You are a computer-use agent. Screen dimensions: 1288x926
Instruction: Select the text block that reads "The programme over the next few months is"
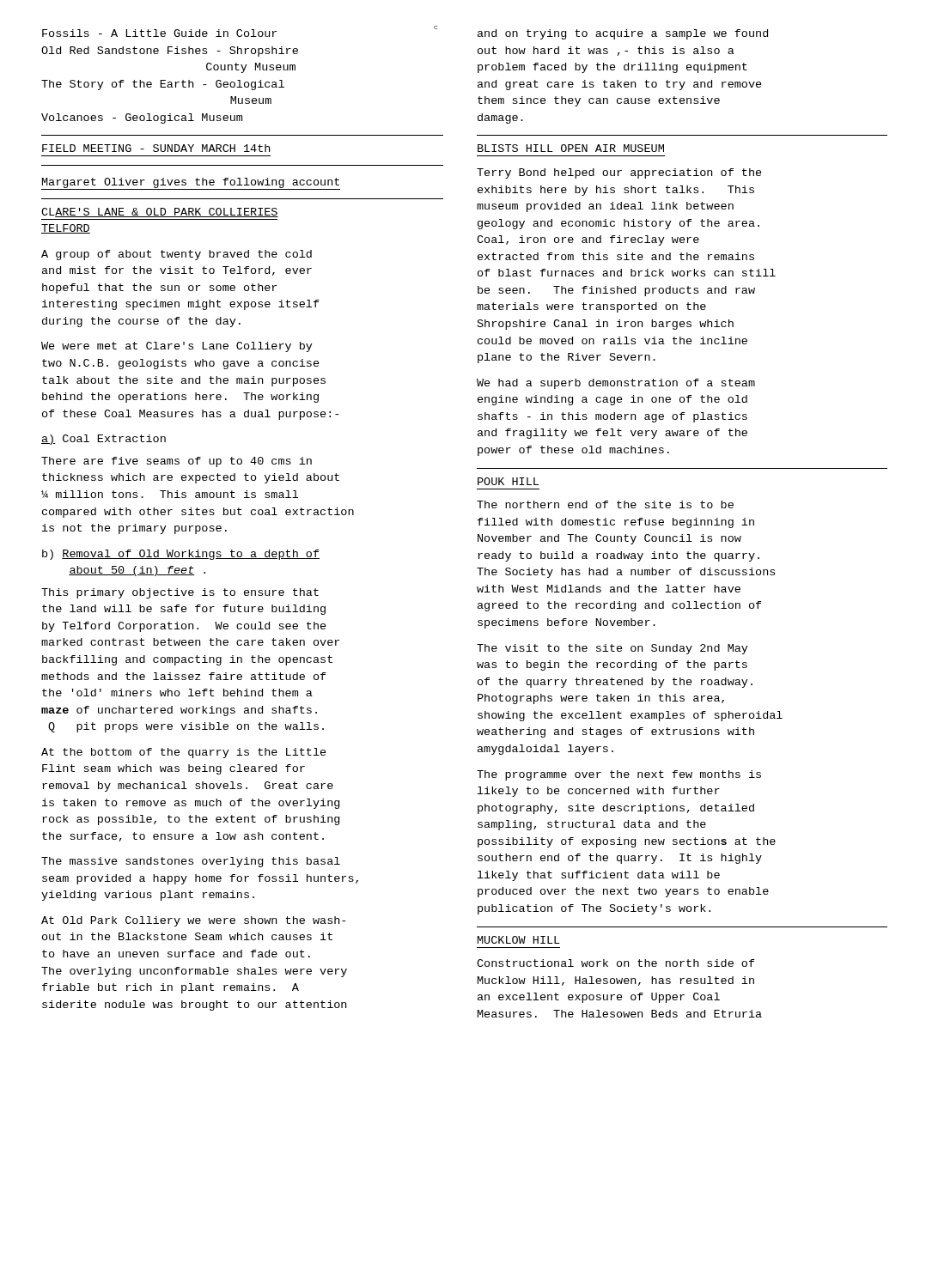pos(626,842)
